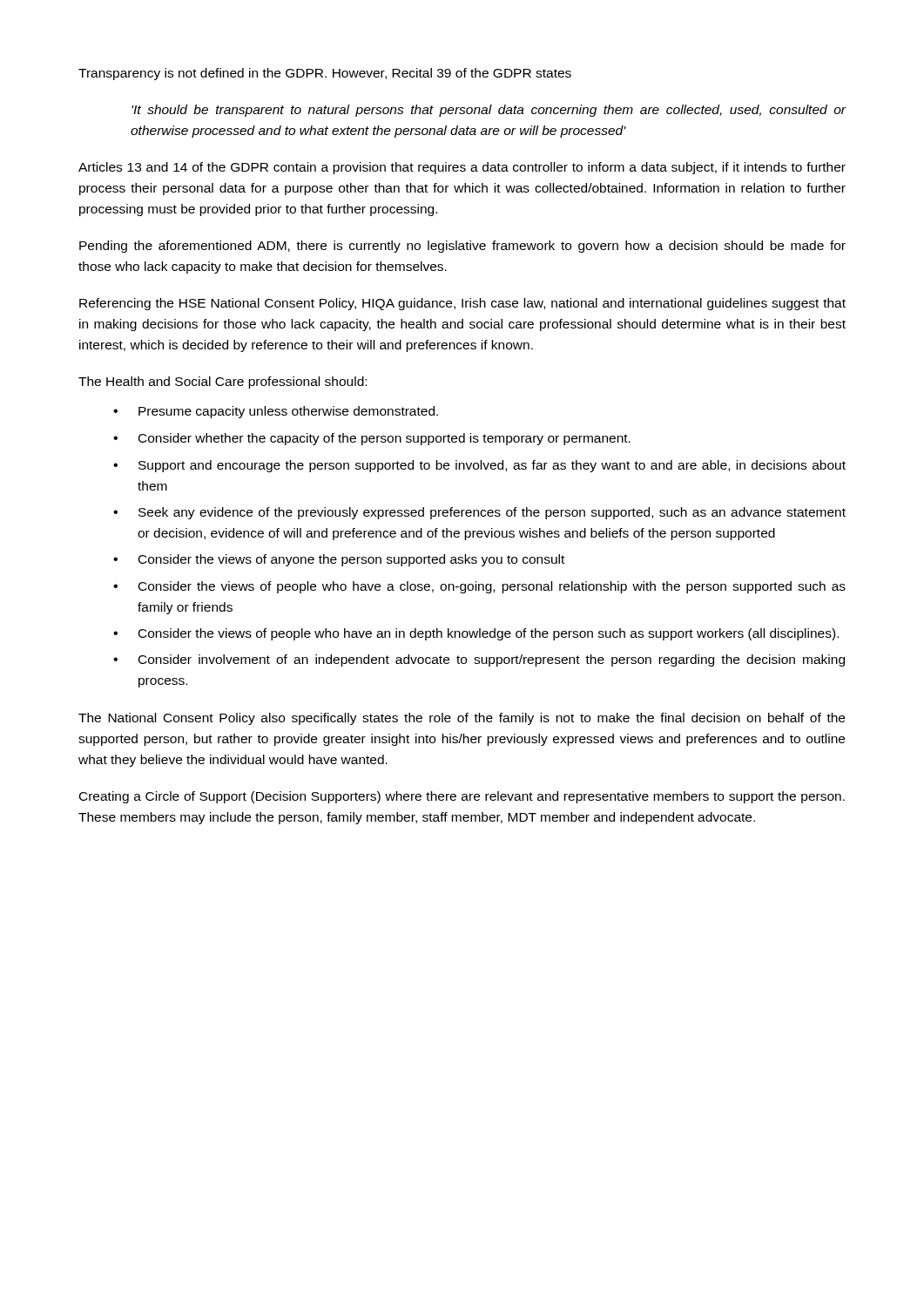This screenshot has width=924, height=1307.
Task: Navigate to the block starting "Transparency is not defined in the GDPR."
Action: click(x=325, y=73)
